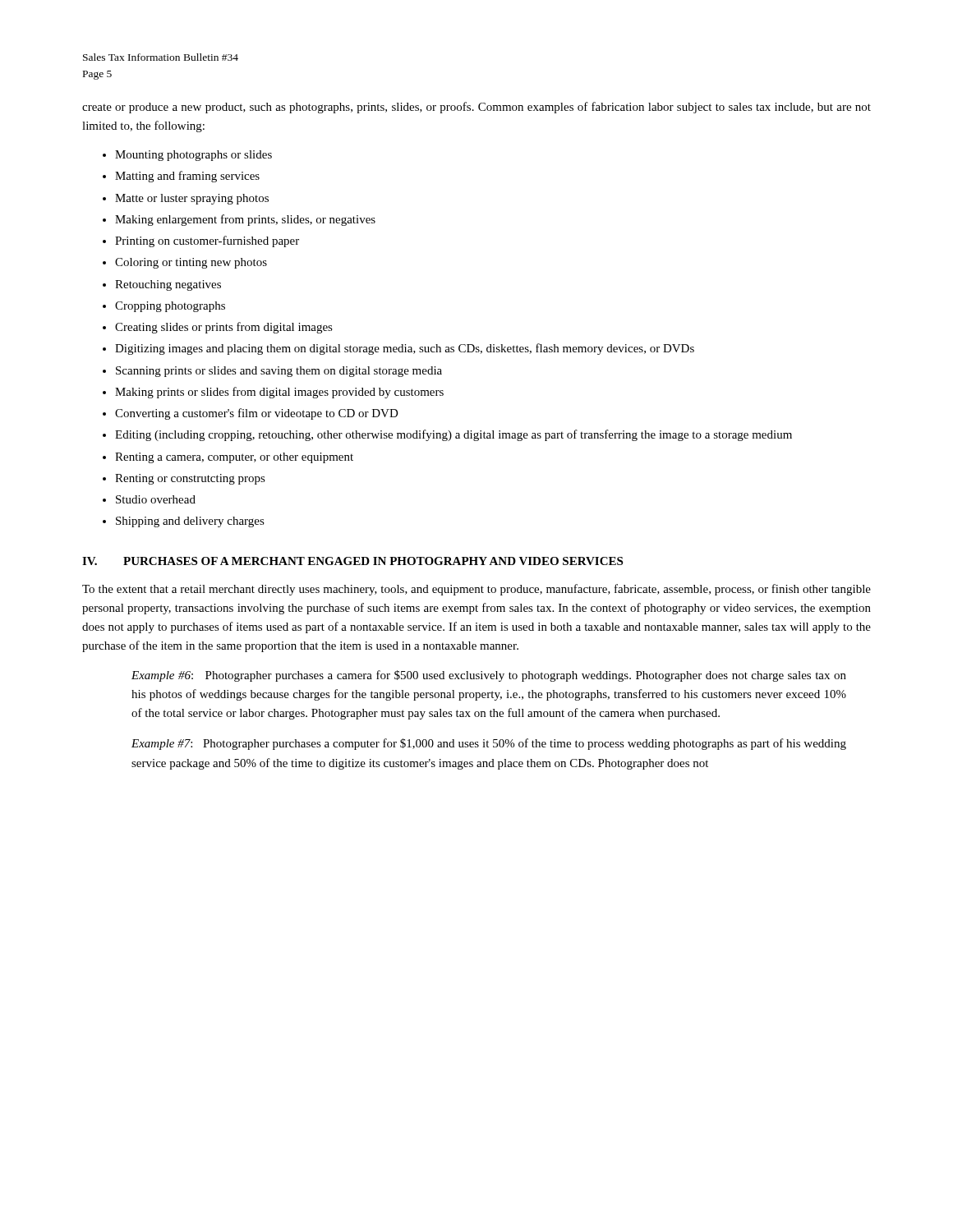Point to the passage starting "Making enlargement from prints,"

pos(245,219)
